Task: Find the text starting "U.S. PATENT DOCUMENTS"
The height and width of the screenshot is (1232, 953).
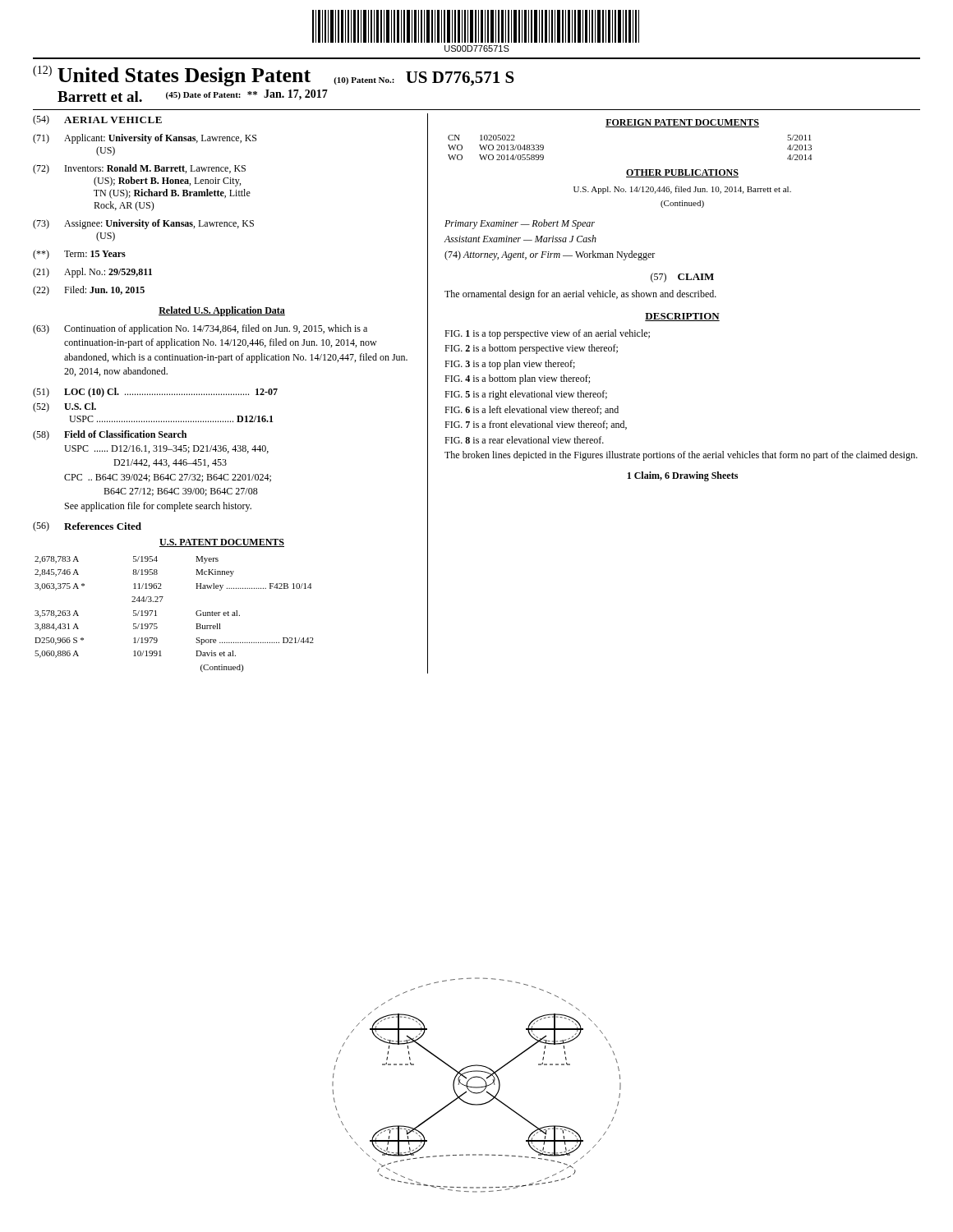Action: pyautogui.click(x=222, y=542)
